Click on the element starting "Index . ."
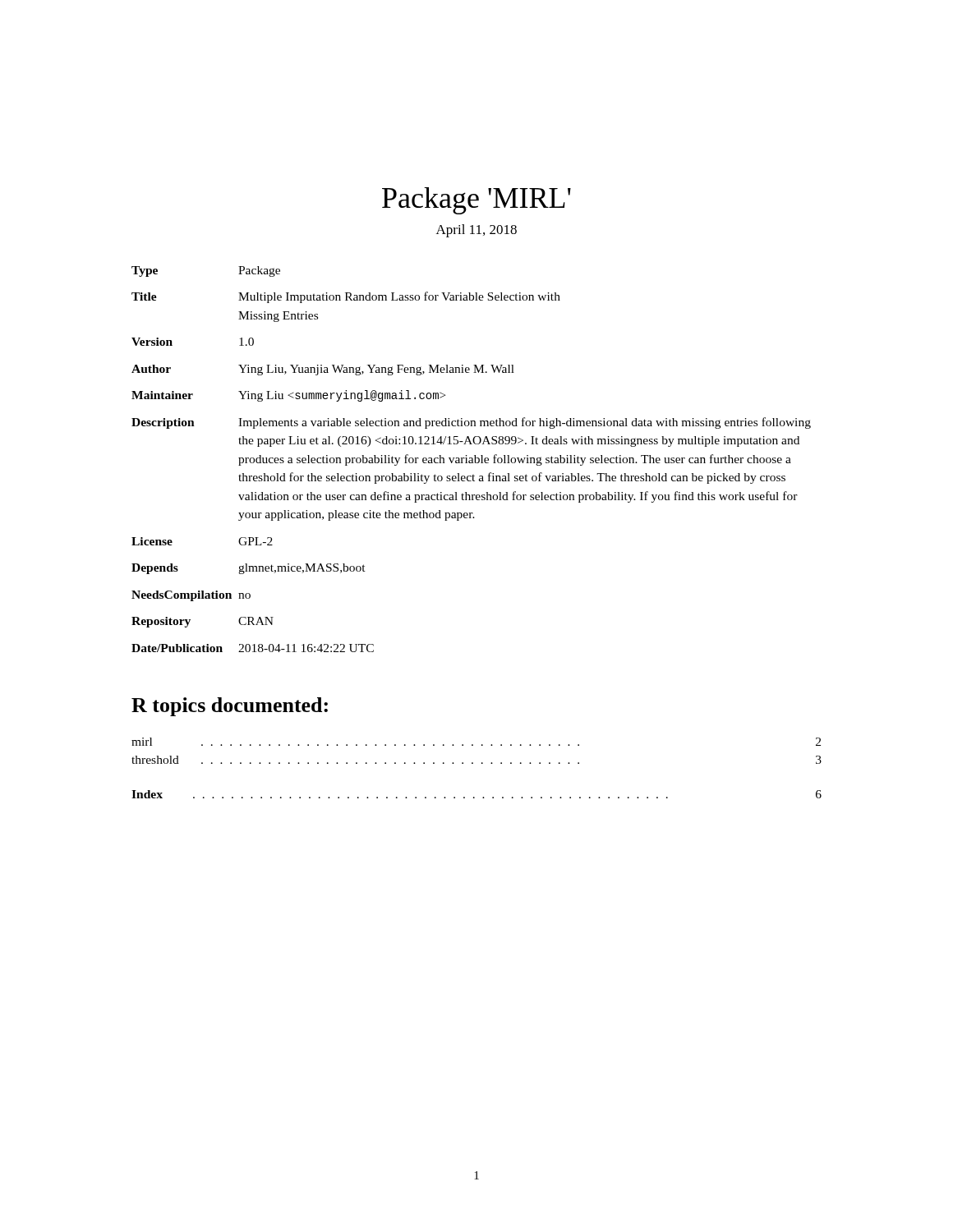 (476, 794)
